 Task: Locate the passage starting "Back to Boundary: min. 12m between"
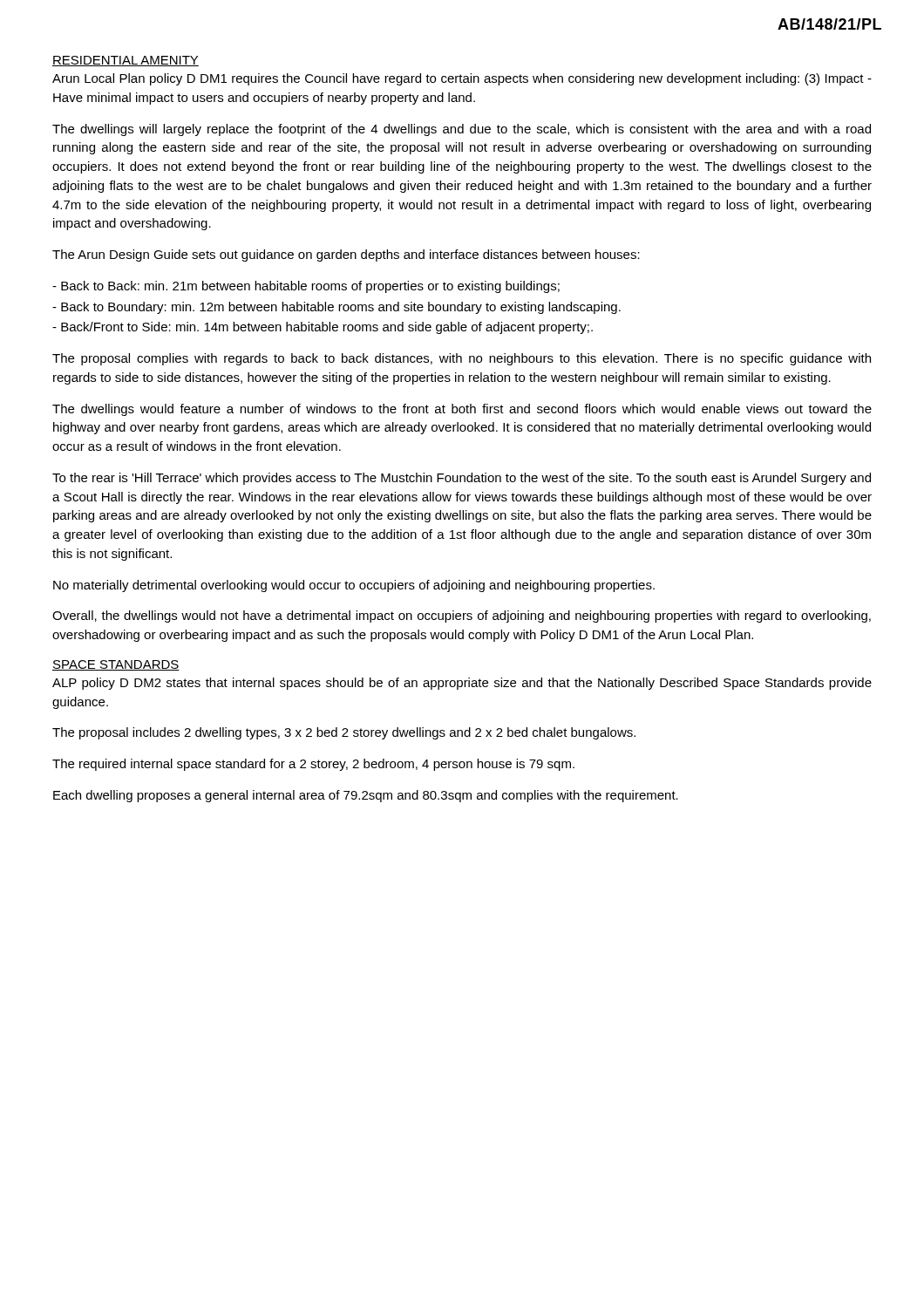click(337, 306)
